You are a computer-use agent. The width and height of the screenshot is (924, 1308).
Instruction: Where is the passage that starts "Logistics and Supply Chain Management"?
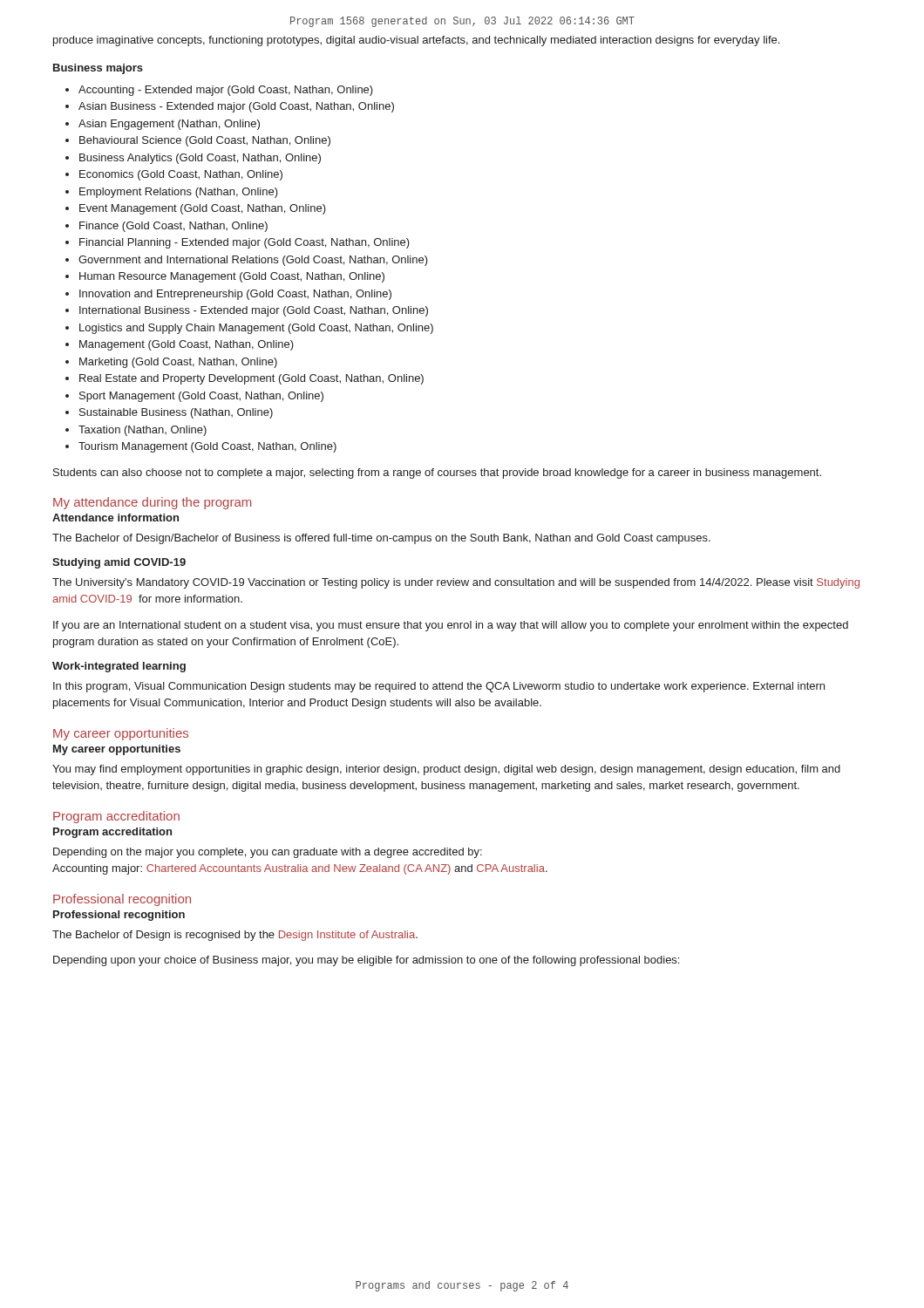pyautogui.click(x=256, y=327)
